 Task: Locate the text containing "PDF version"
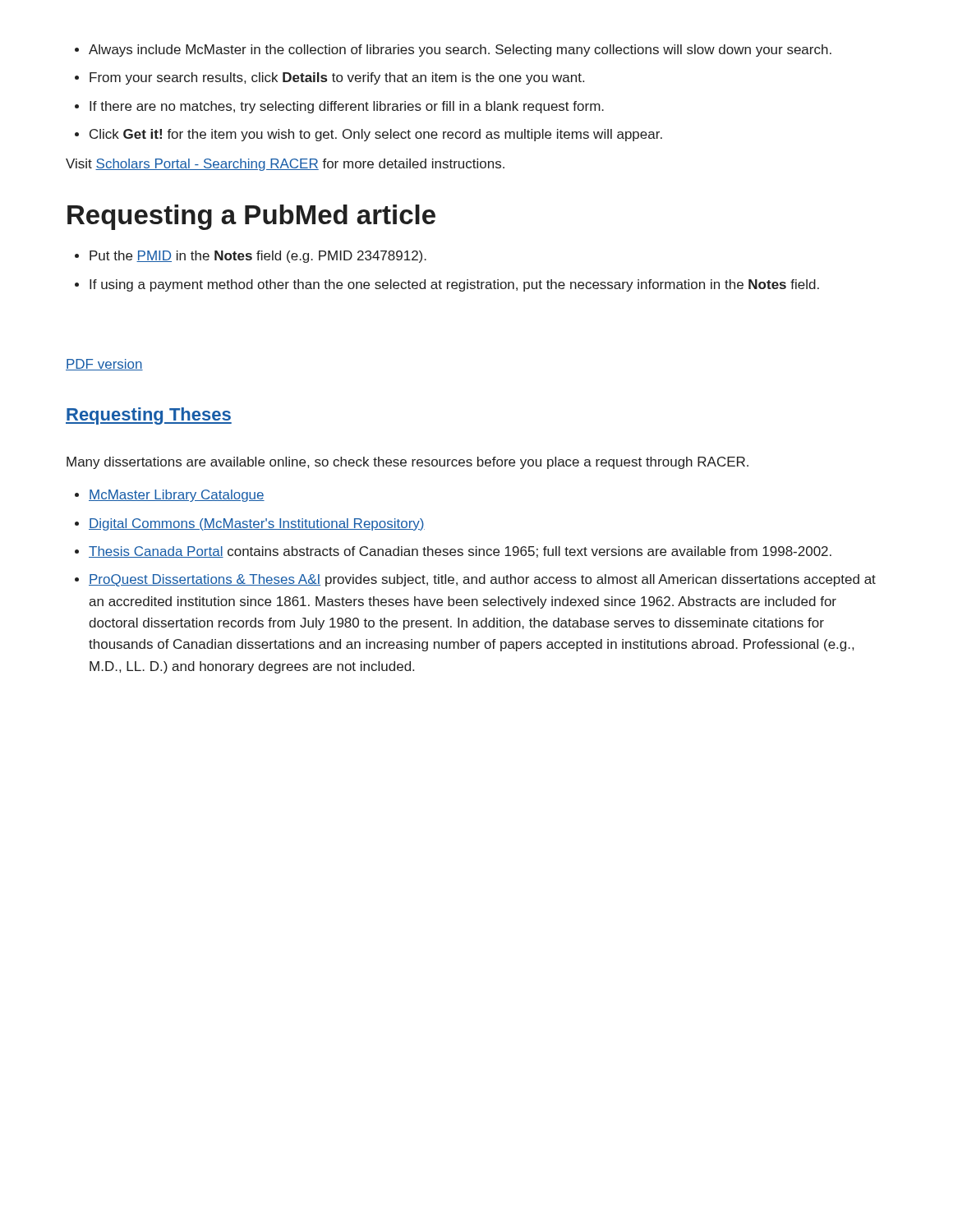(104, 365)
